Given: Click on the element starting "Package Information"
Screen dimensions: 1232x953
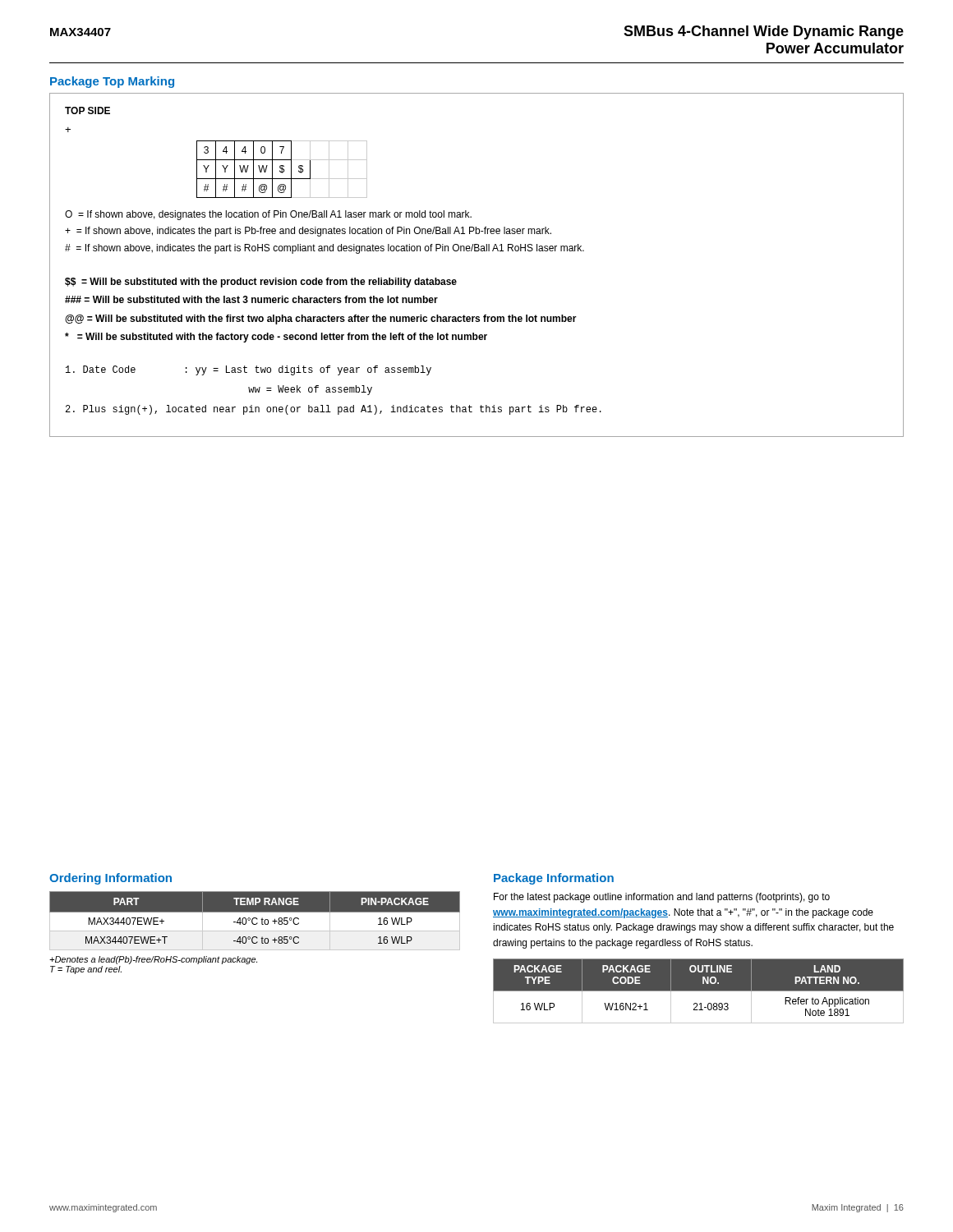Looking at the screenshot, I should pos(554,878).
